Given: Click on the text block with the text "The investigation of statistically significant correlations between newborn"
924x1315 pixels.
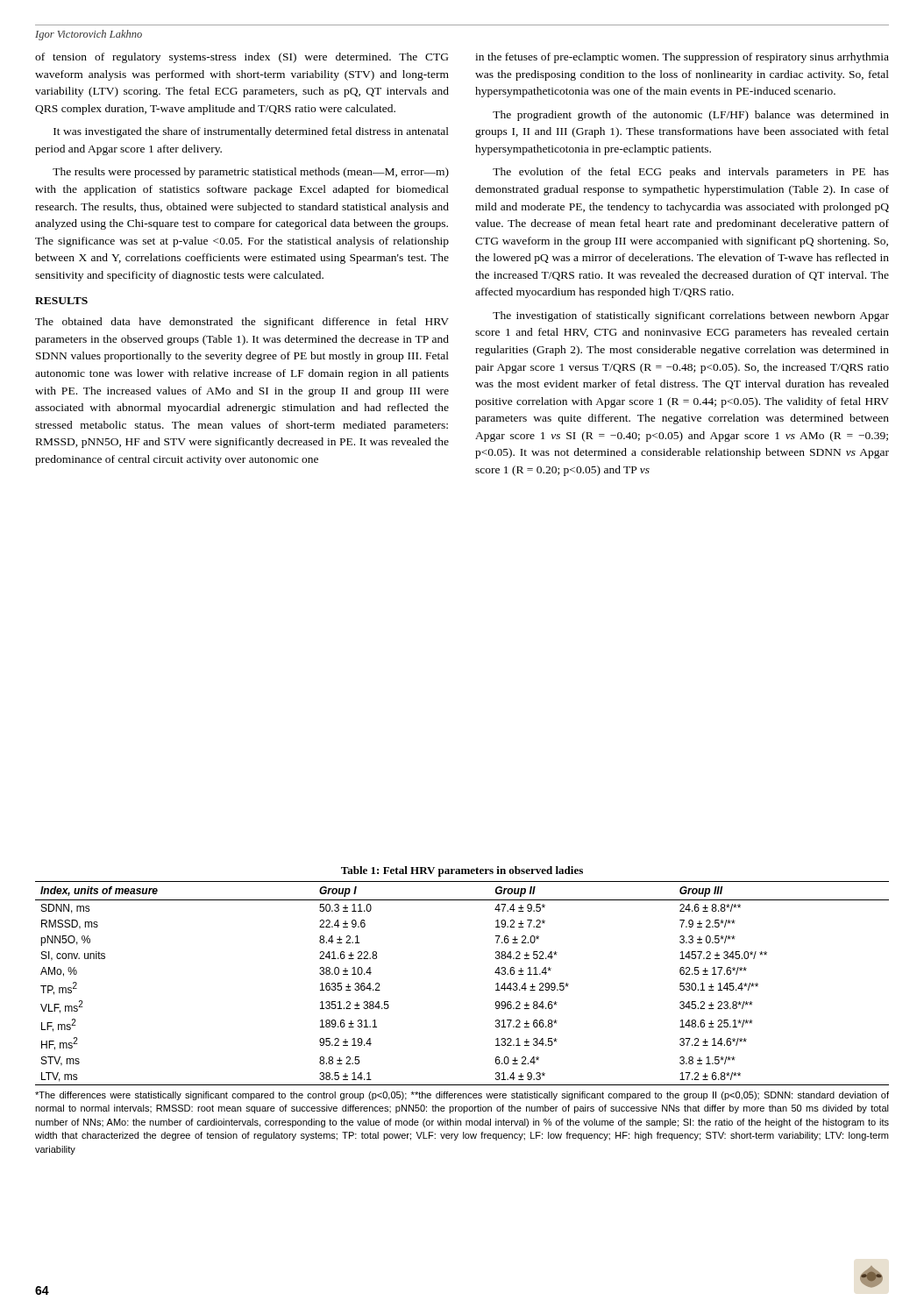Looking at the screenshot, I should (682, 392).
